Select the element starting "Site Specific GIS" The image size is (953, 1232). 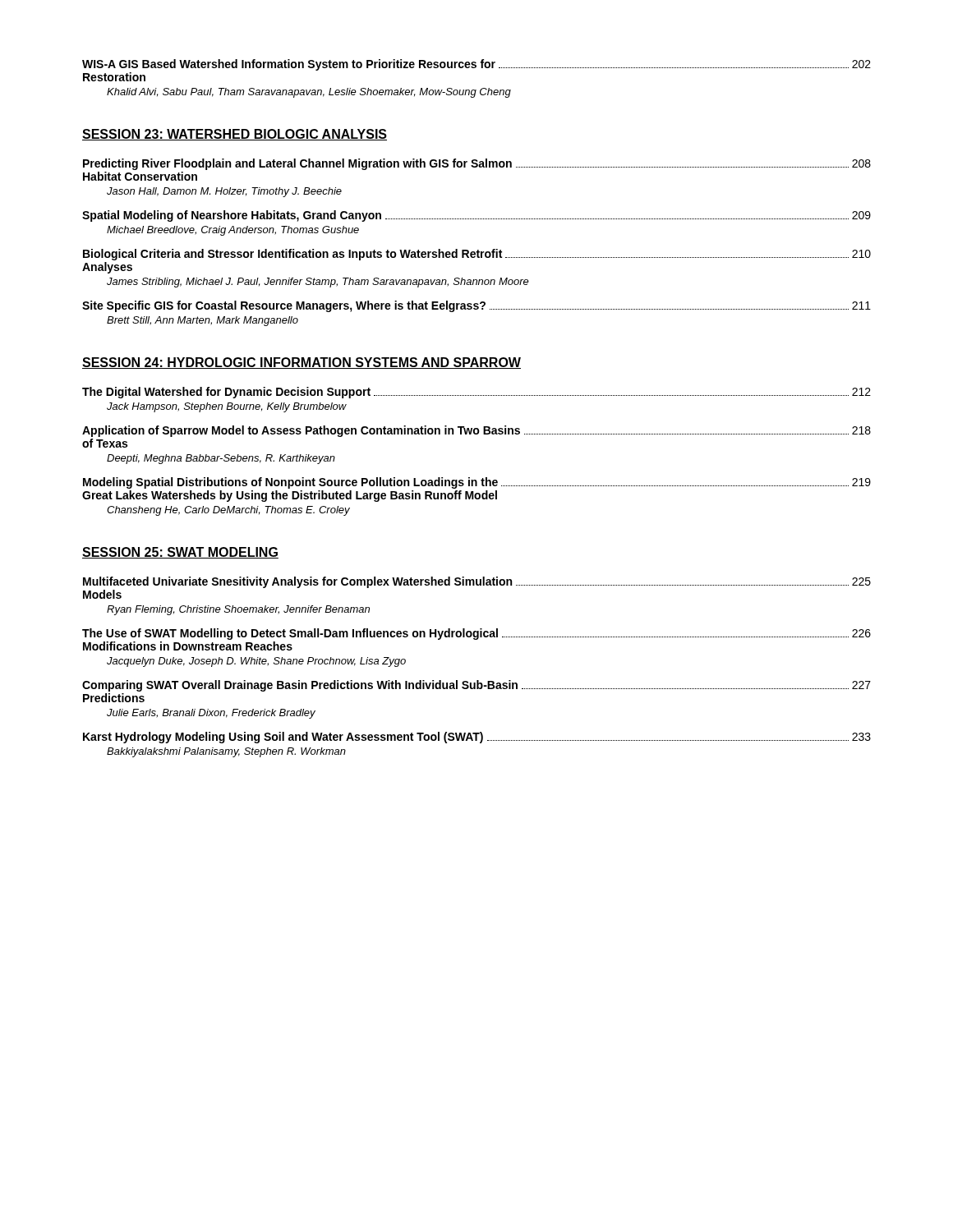[x=476, y=313]
